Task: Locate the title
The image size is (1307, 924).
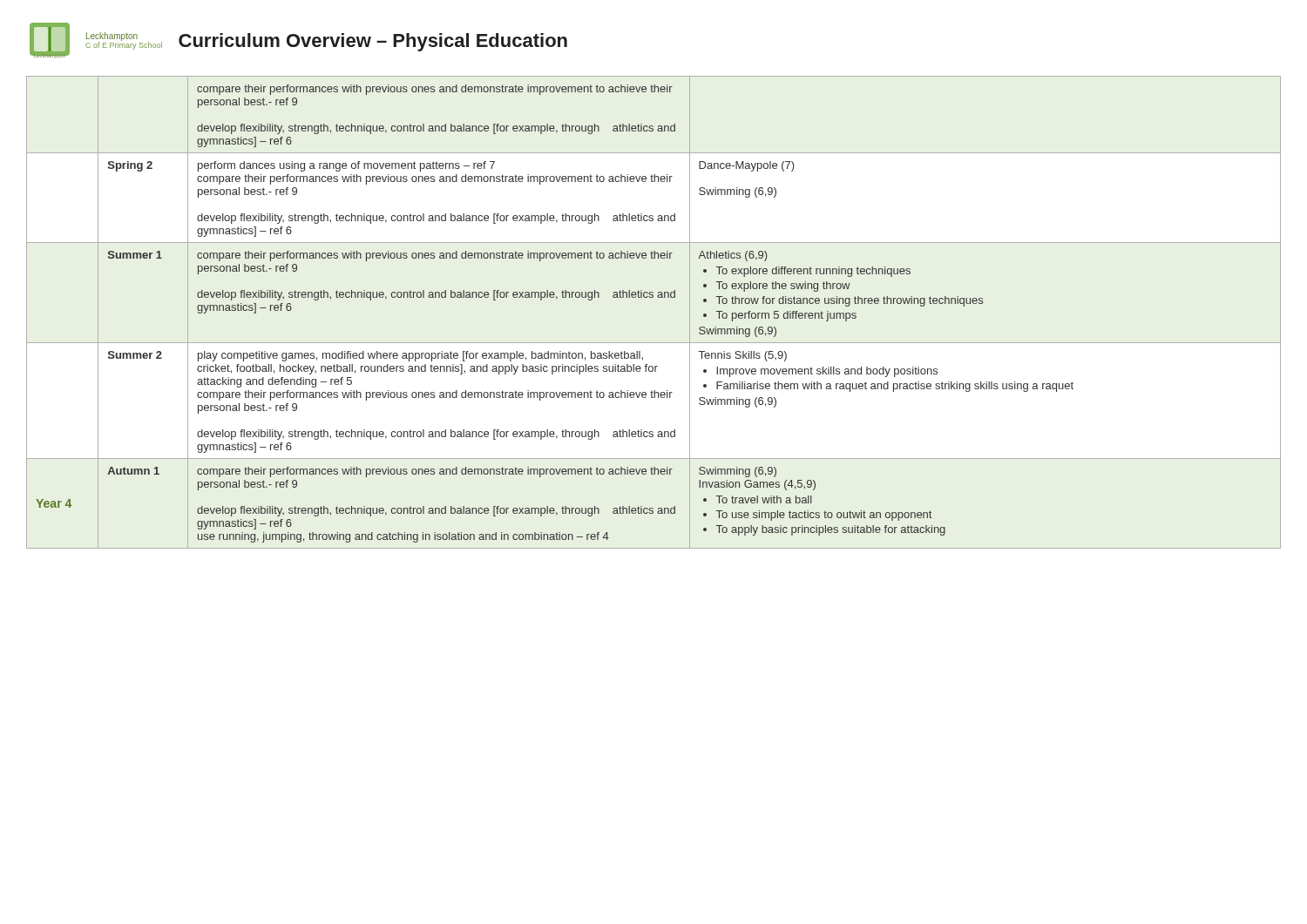Action: (373, 40)
